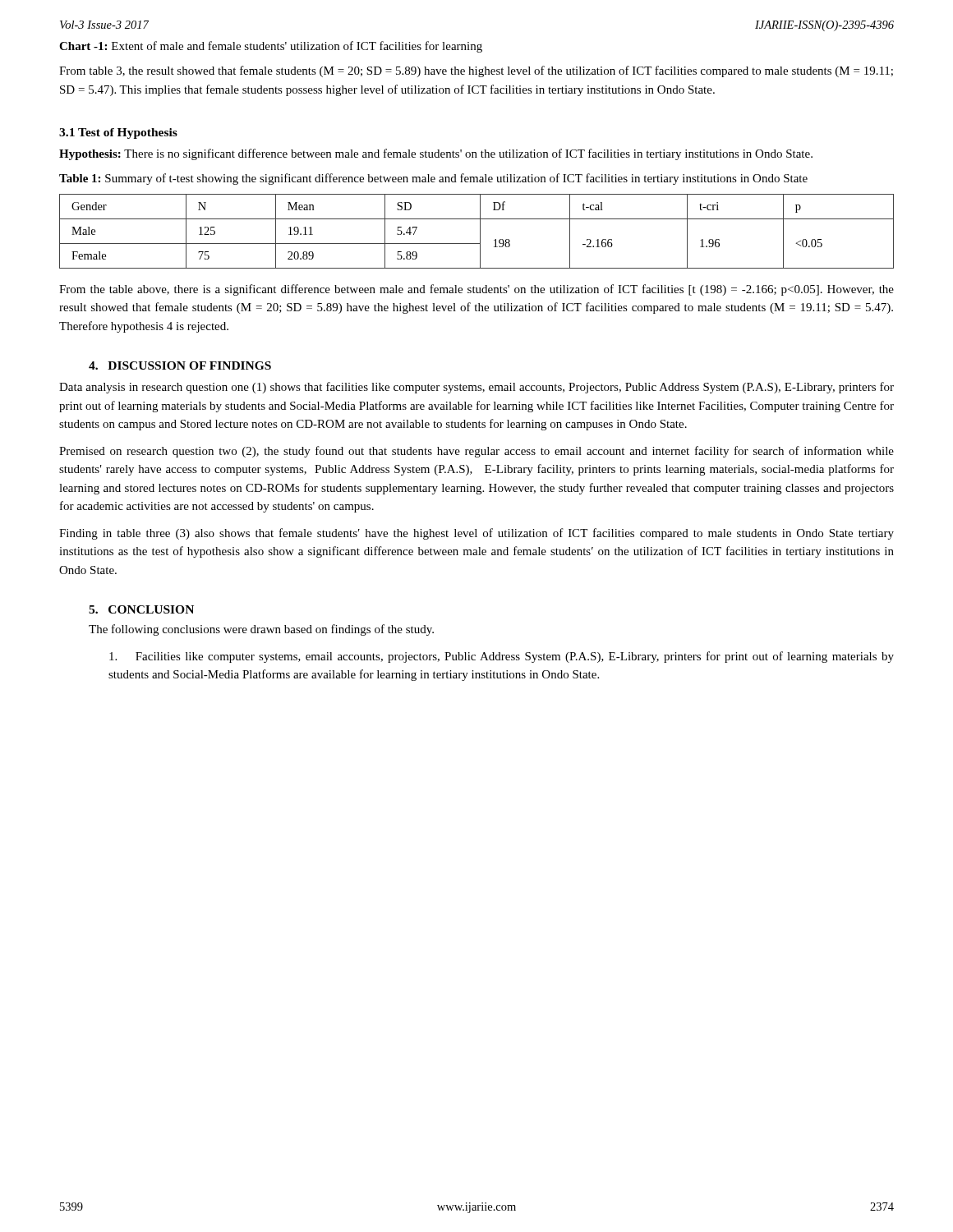Where is the passage that starts "From the table"?

[x=476, y=307]
